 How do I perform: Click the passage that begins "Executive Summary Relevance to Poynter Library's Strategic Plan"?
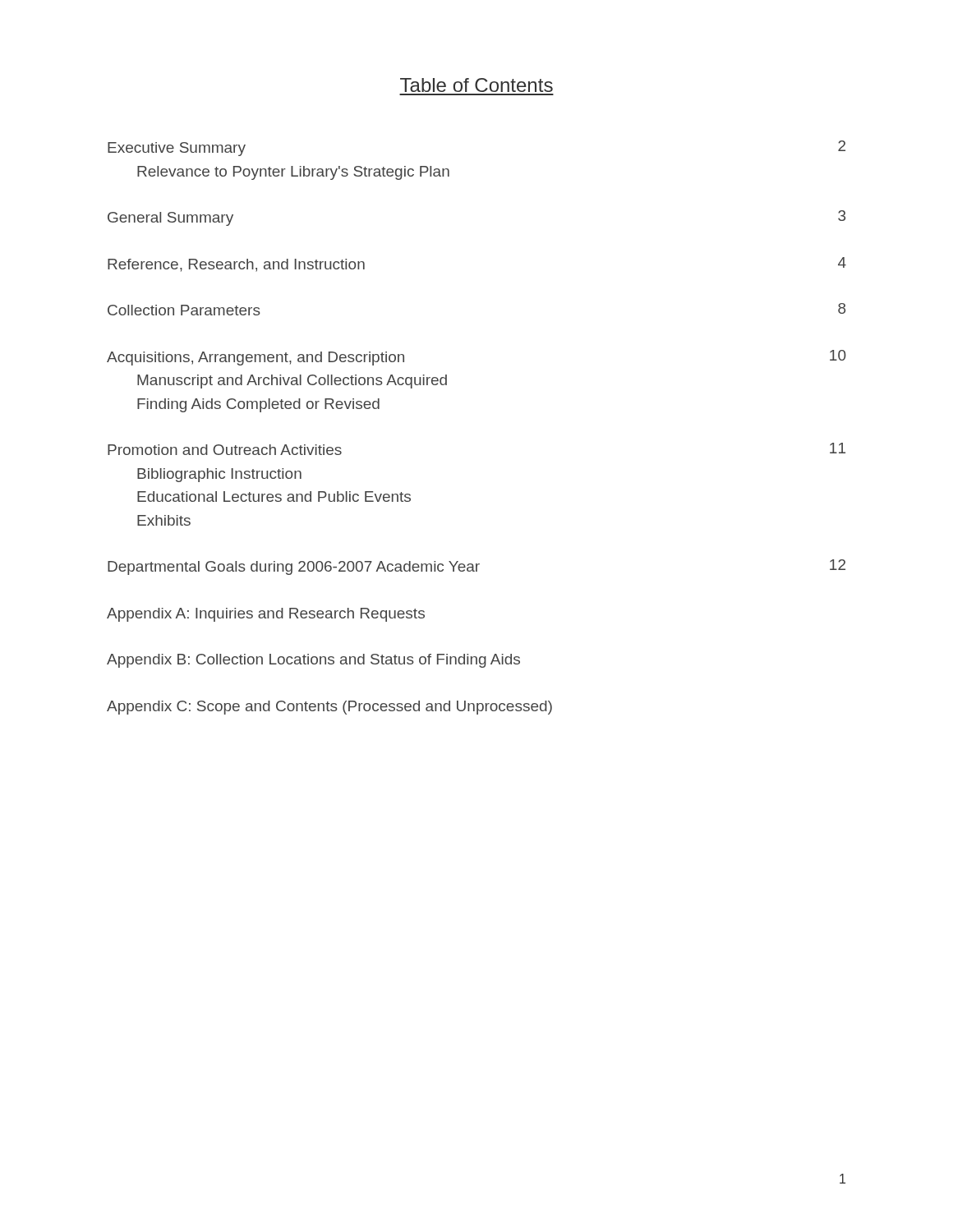pyautogui.click(x=184, y=147)
